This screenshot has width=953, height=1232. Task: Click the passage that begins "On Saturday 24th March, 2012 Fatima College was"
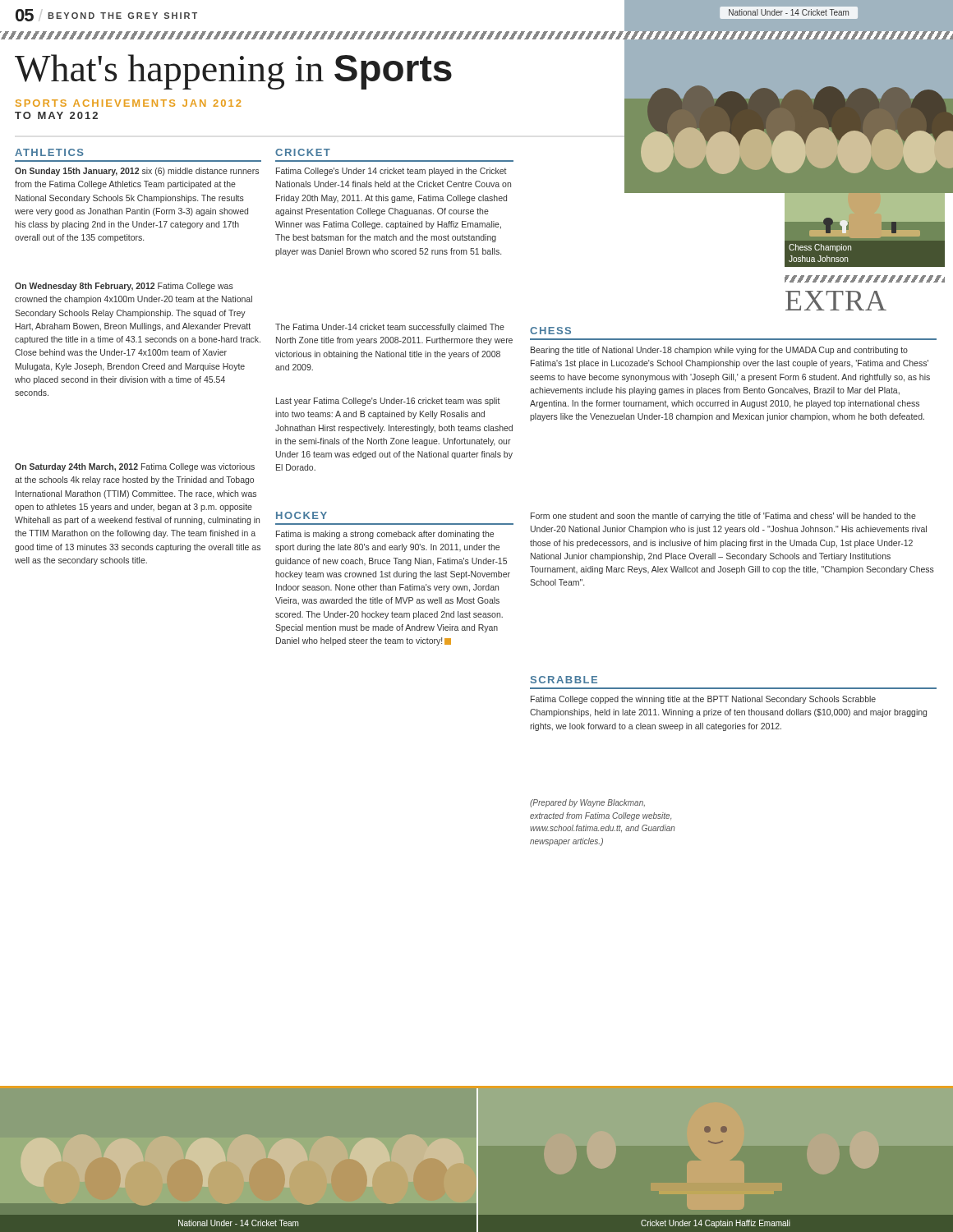click(x=138, y=513)
